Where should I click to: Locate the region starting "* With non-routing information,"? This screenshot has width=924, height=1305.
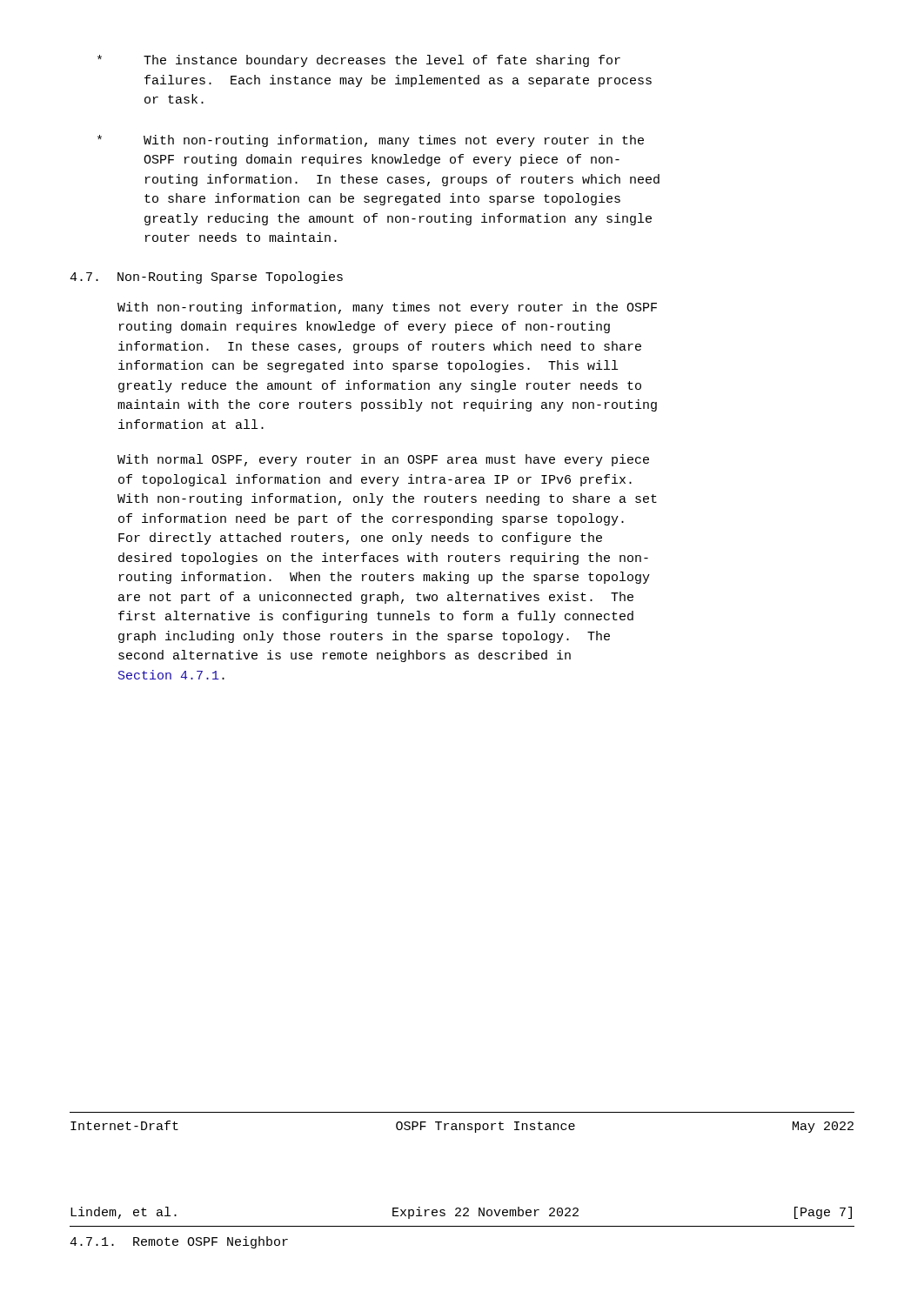pos(462,191)
